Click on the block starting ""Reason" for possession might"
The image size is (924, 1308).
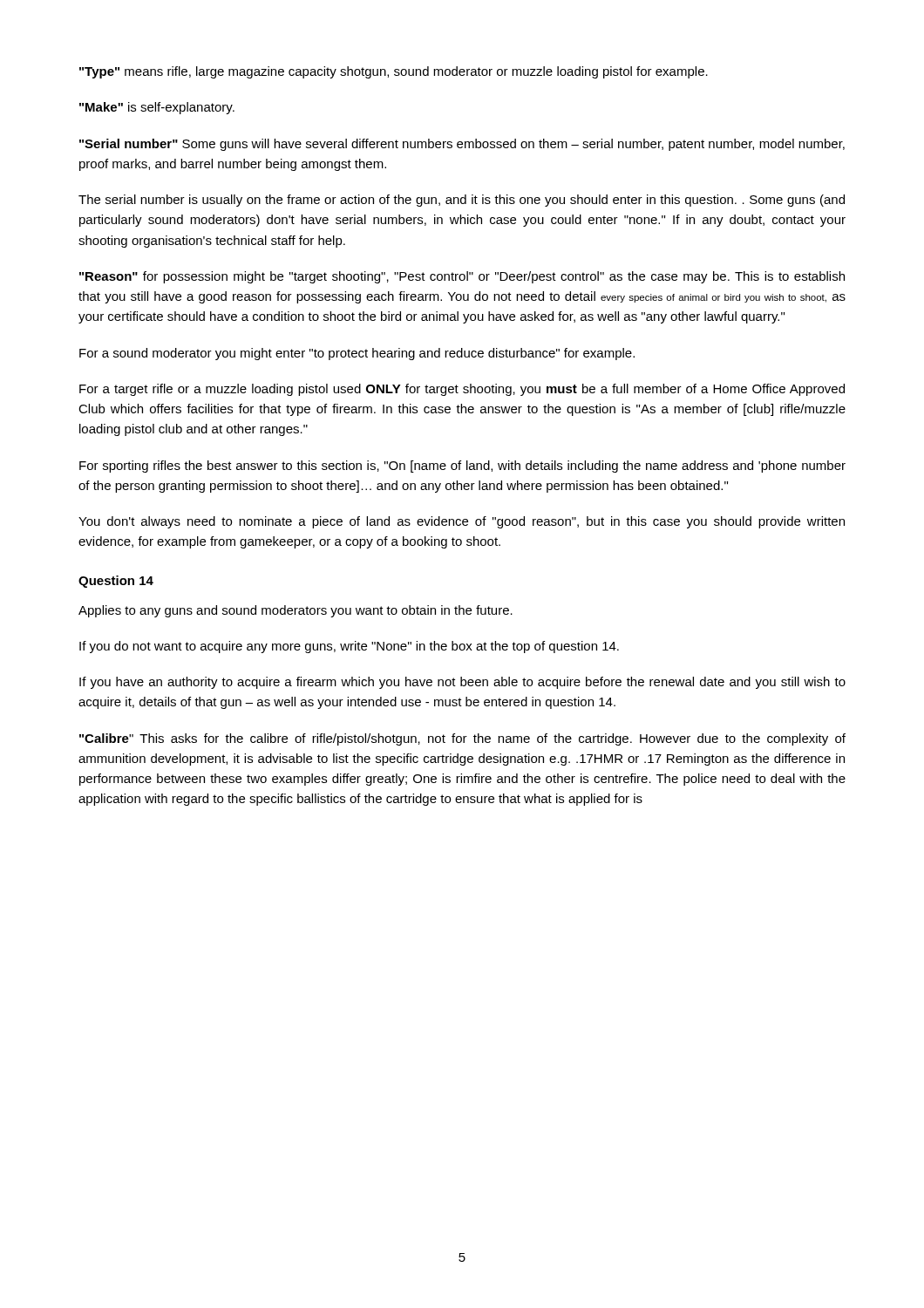[x=462, y=296]
